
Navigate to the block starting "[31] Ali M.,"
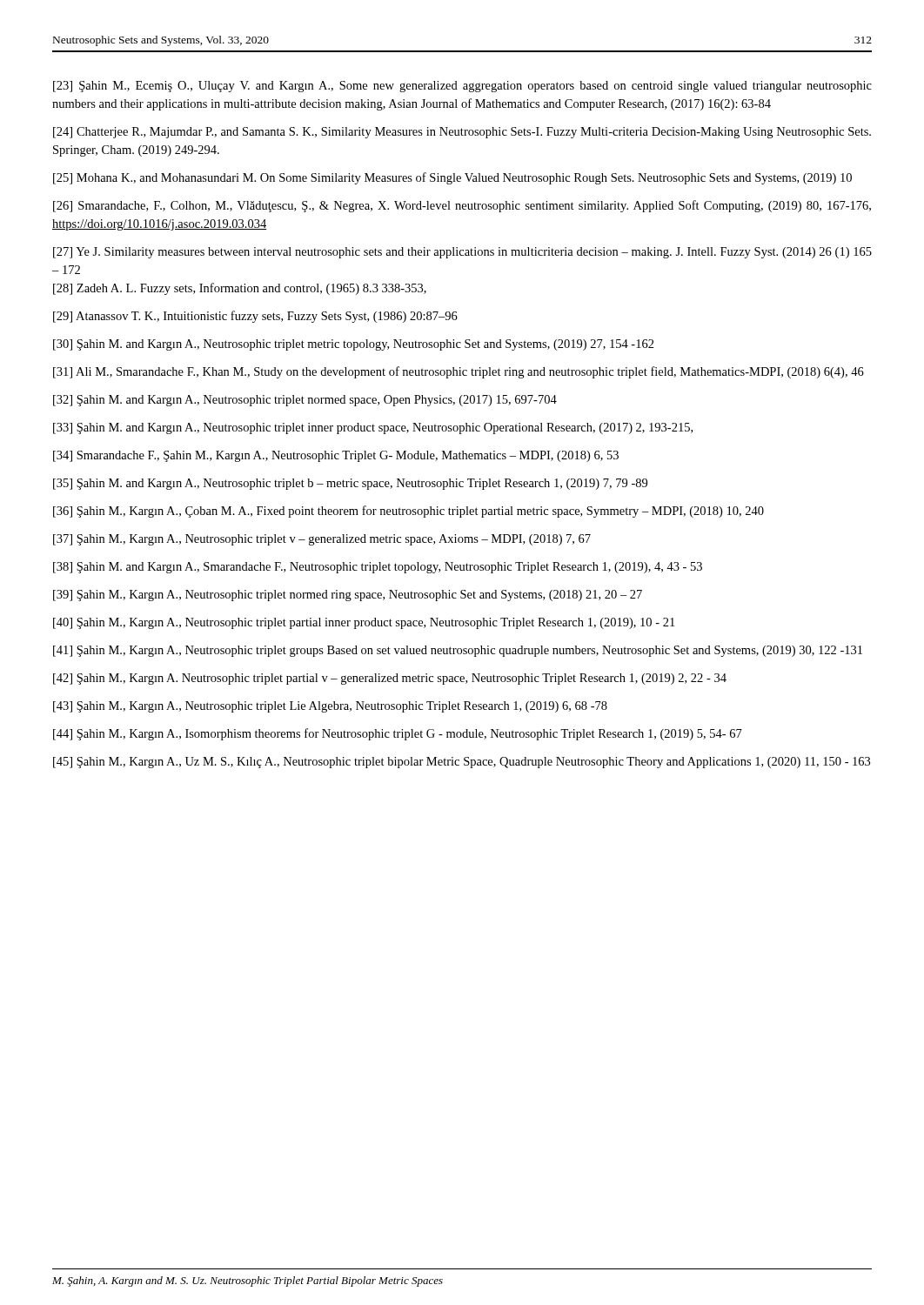[458, 372]
